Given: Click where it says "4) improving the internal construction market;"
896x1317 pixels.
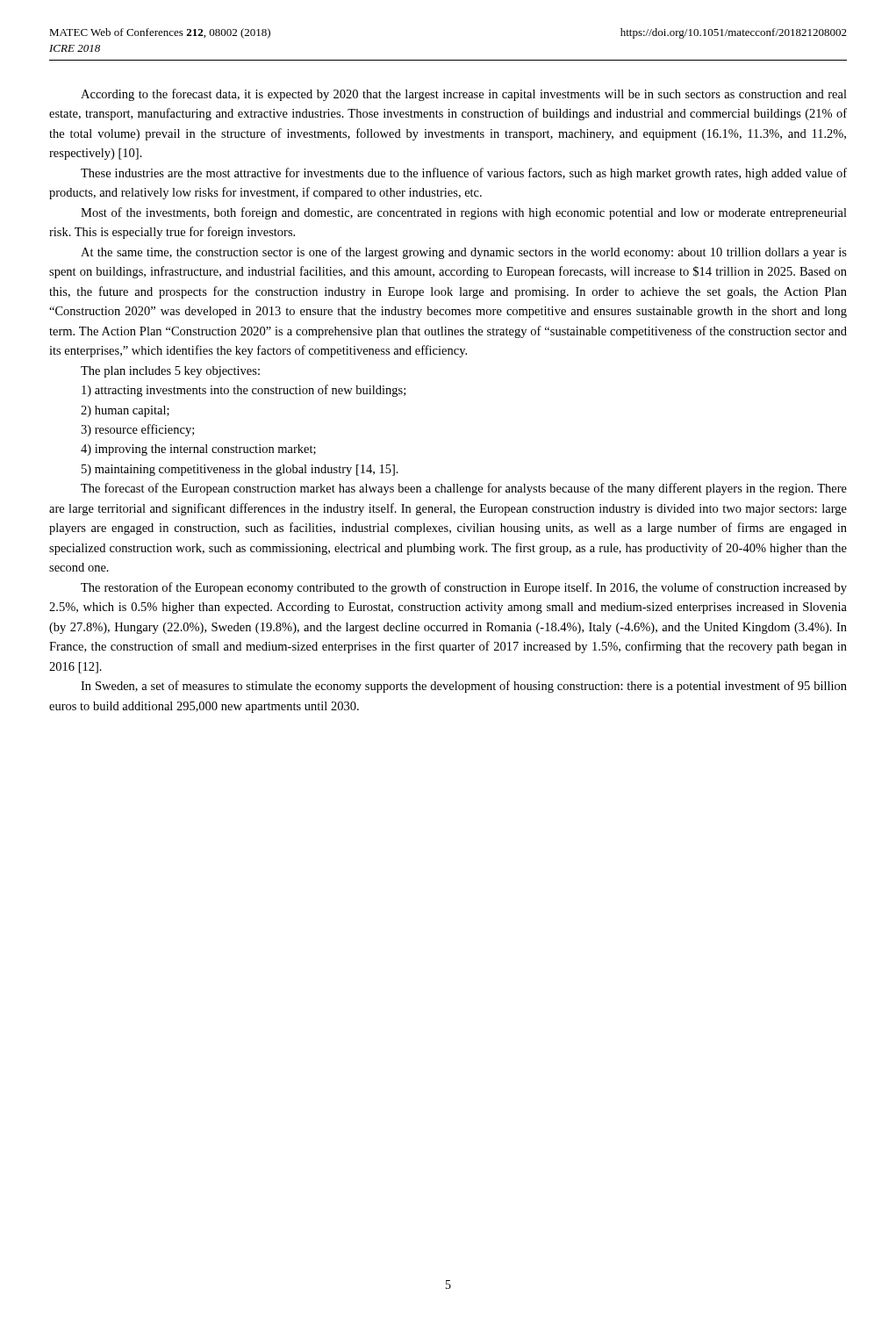Looking at the screenshot, I should [x=199, y=449].
